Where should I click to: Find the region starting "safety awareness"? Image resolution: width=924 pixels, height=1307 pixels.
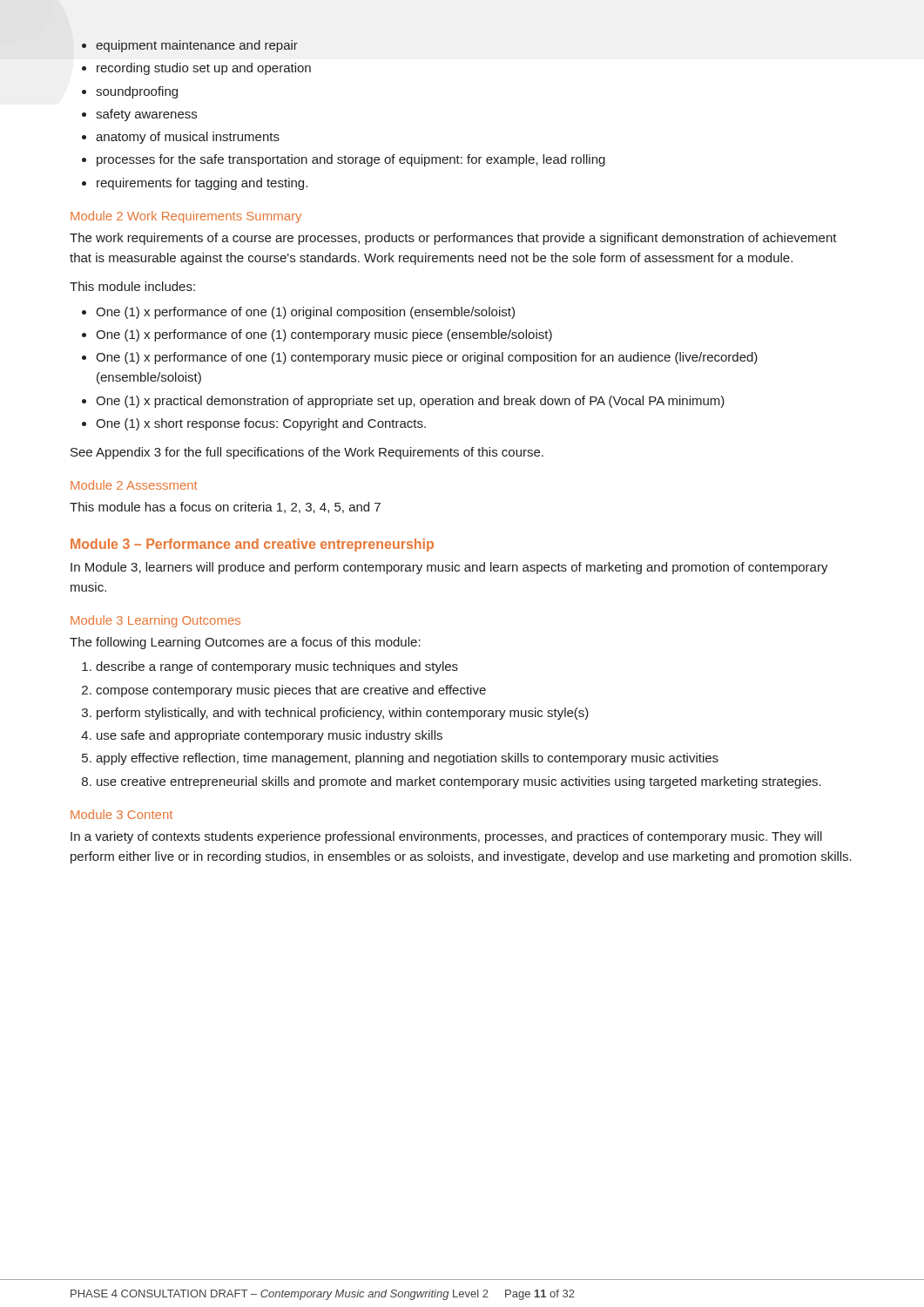pos(147,114)
